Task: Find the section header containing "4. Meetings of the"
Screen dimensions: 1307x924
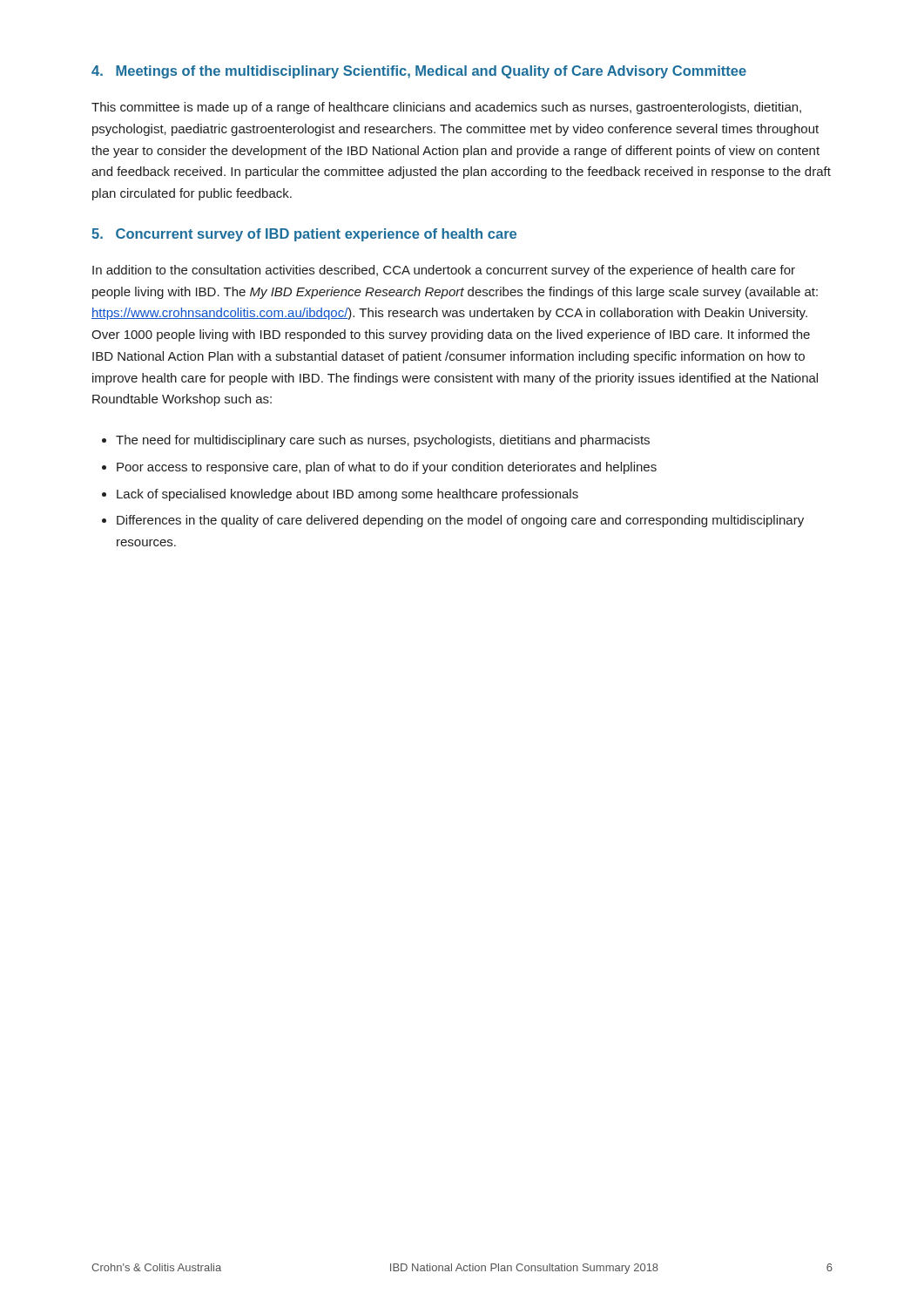Action: (x=419, y=71)
